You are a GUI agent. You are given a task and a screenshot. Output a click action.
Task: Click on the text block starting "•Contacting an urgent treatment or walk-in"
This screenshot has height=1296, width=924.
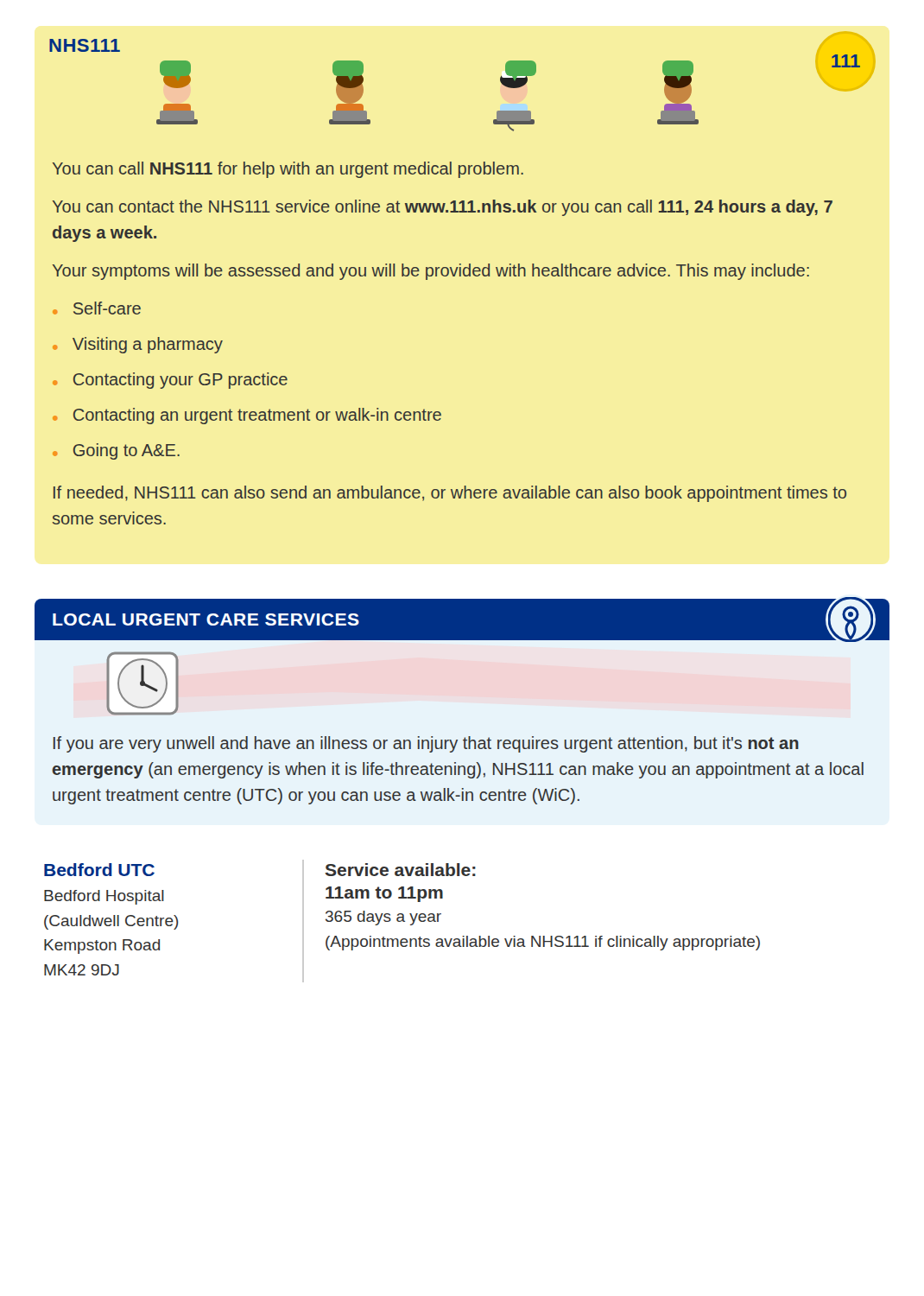(247, 417)
